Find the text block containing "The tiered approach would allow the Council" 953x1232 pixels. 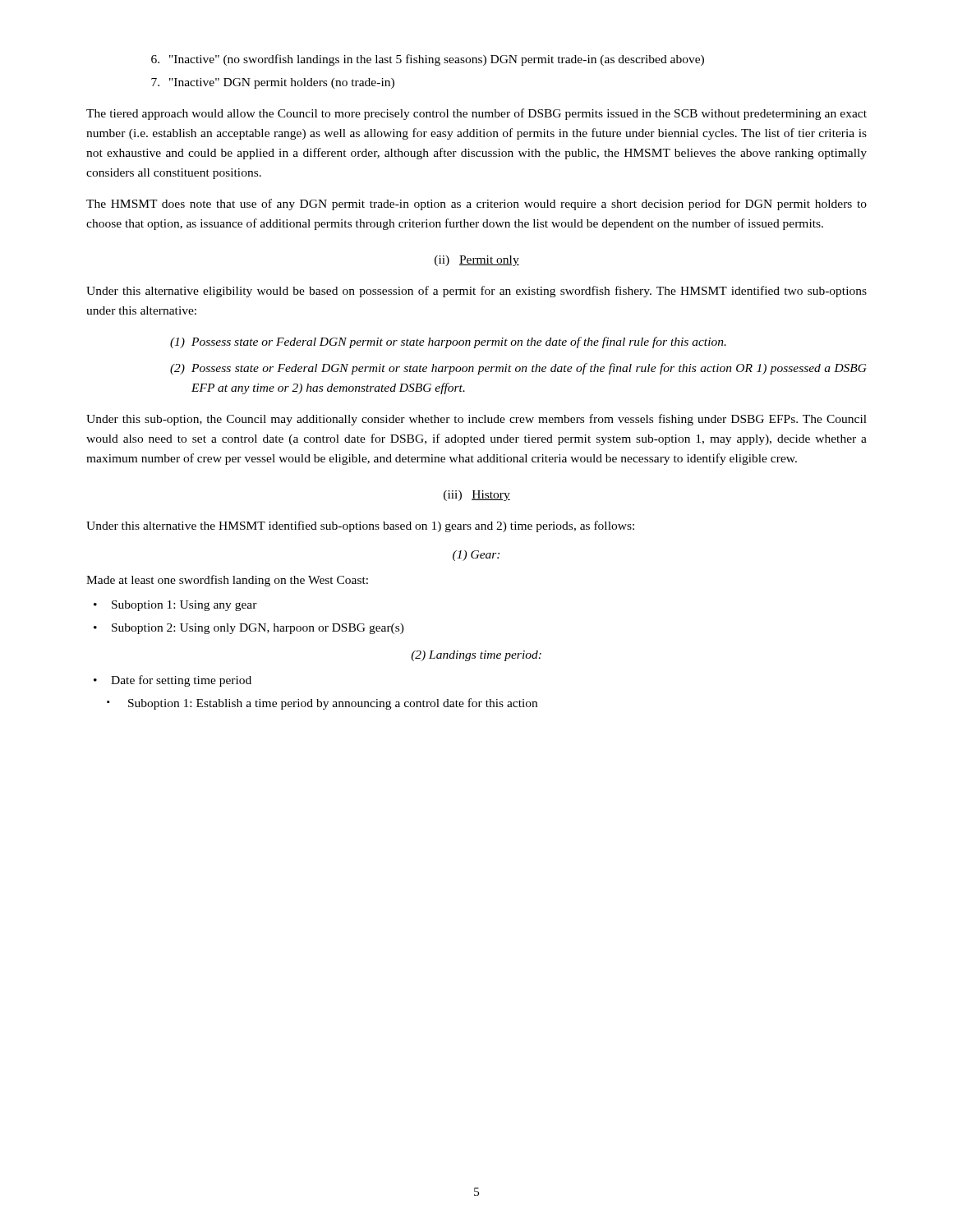tap(476, 143)
